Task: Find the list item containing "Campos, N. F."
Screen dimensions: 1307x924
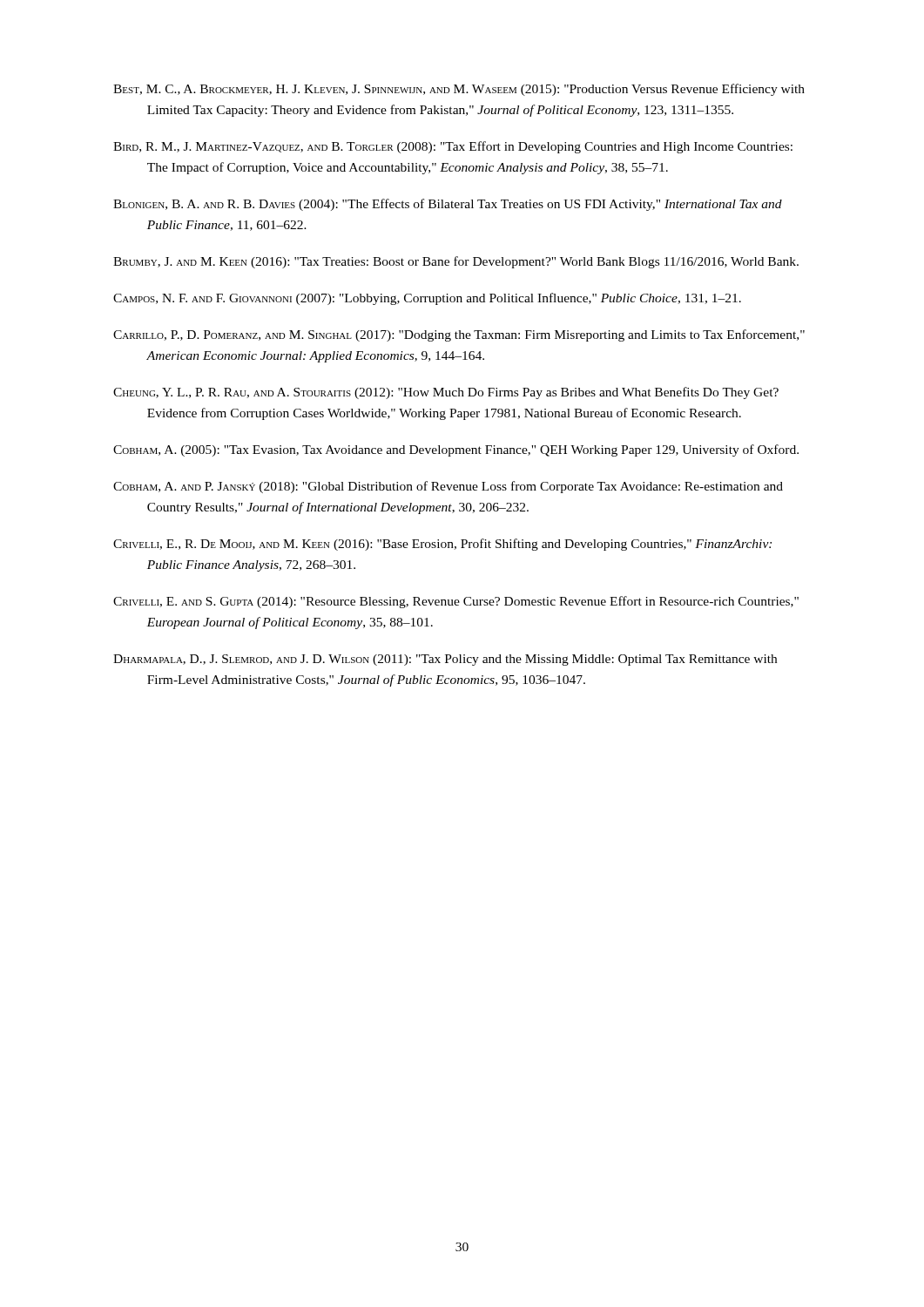Action: point(427,298)
